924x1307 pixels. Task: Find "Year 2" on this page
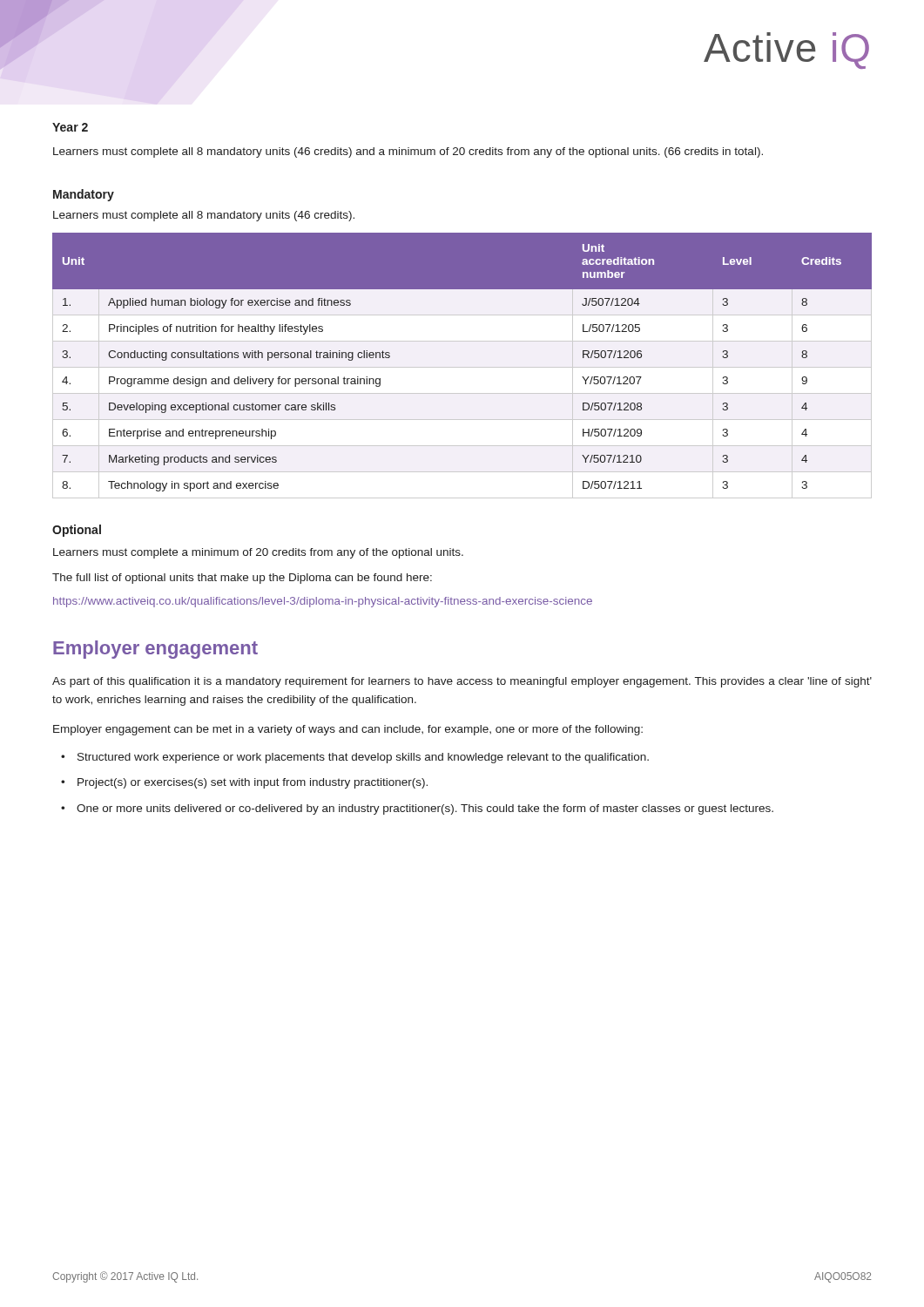coord(70,127)
